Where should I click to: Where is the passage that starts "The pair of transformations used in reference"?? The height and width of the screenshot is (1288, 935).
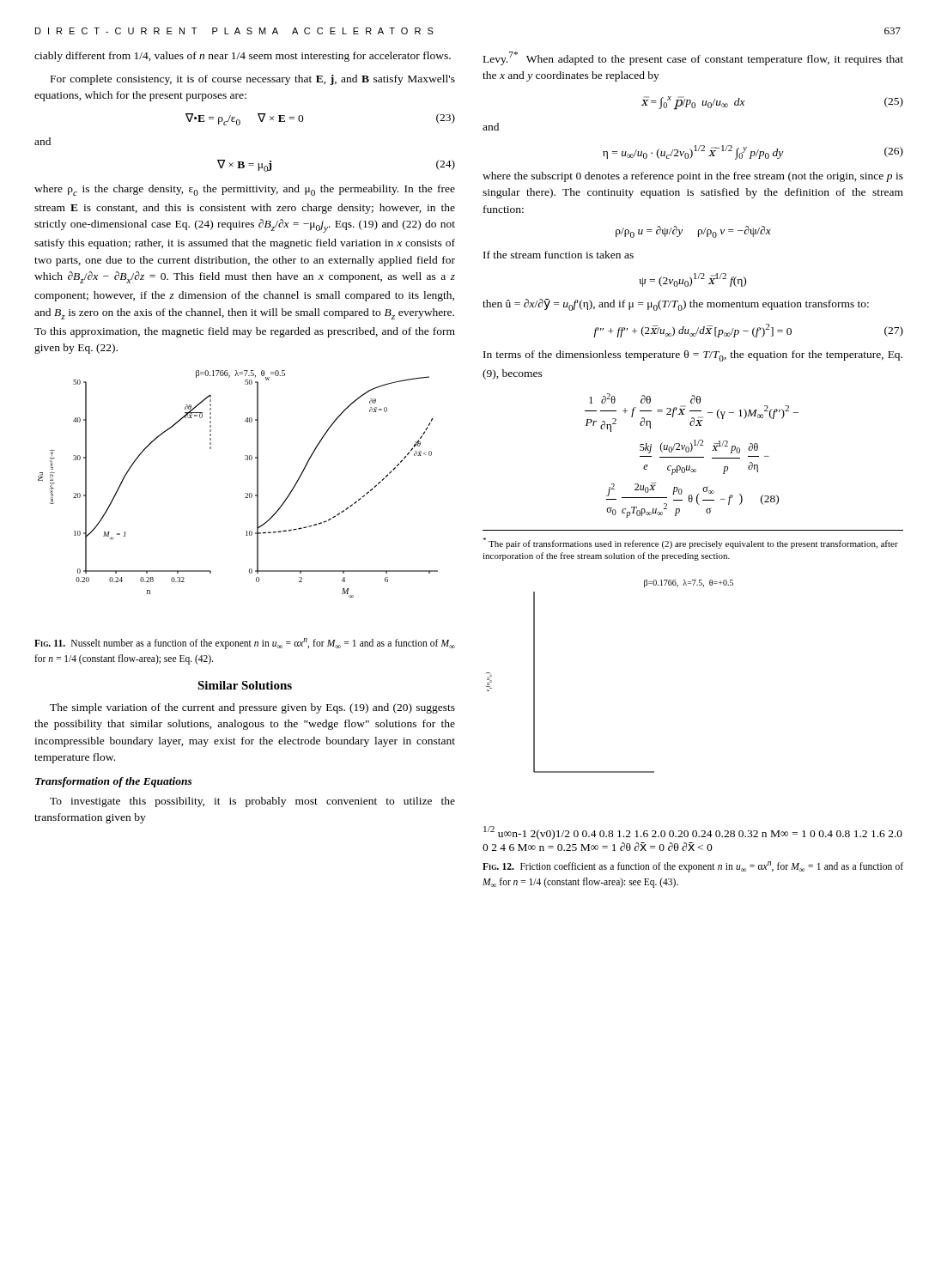pyautogui.click(x=690, y=548)
